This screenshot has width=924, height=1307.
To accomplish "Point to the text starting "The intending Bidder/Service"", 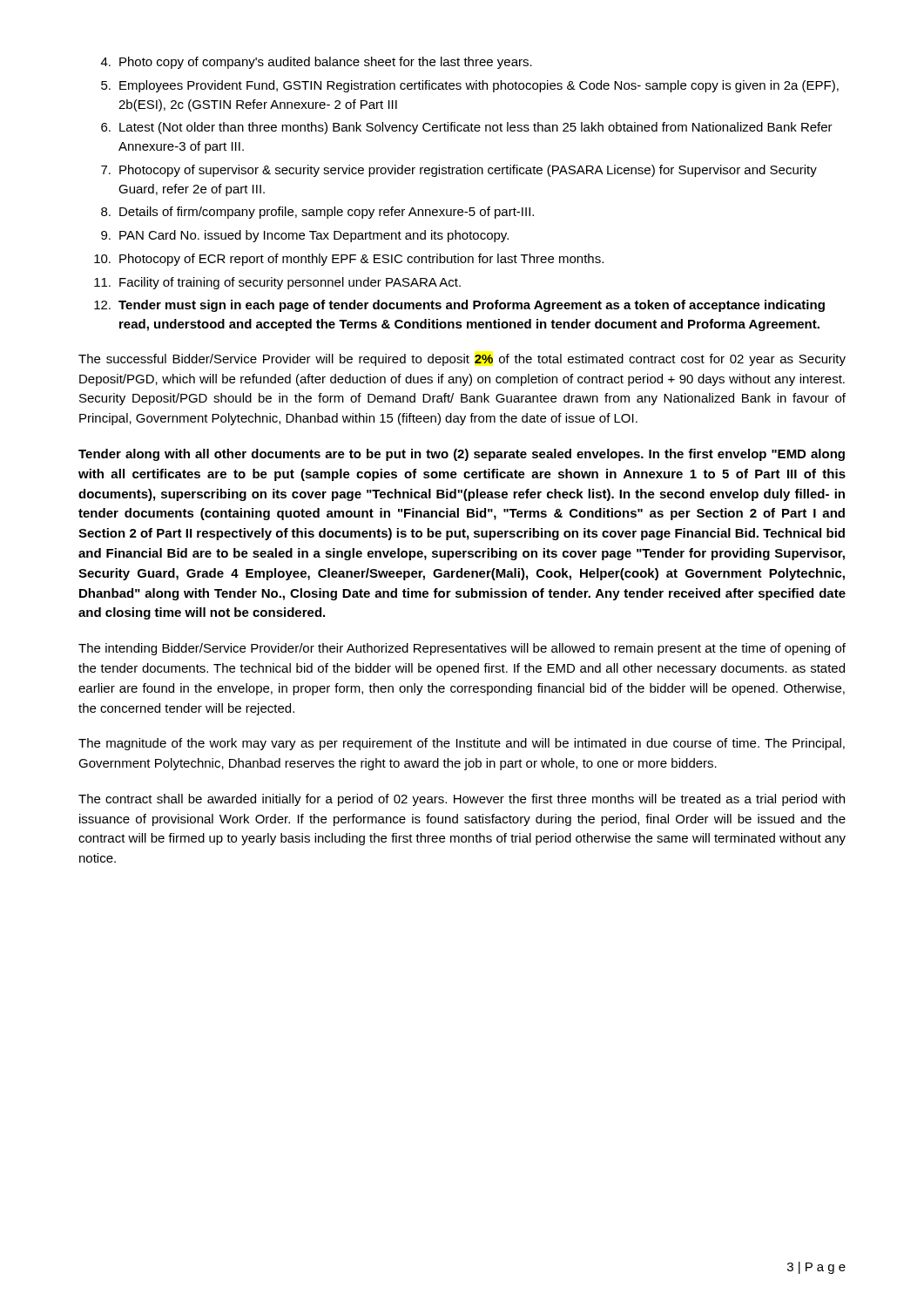I will pos(462,678).
